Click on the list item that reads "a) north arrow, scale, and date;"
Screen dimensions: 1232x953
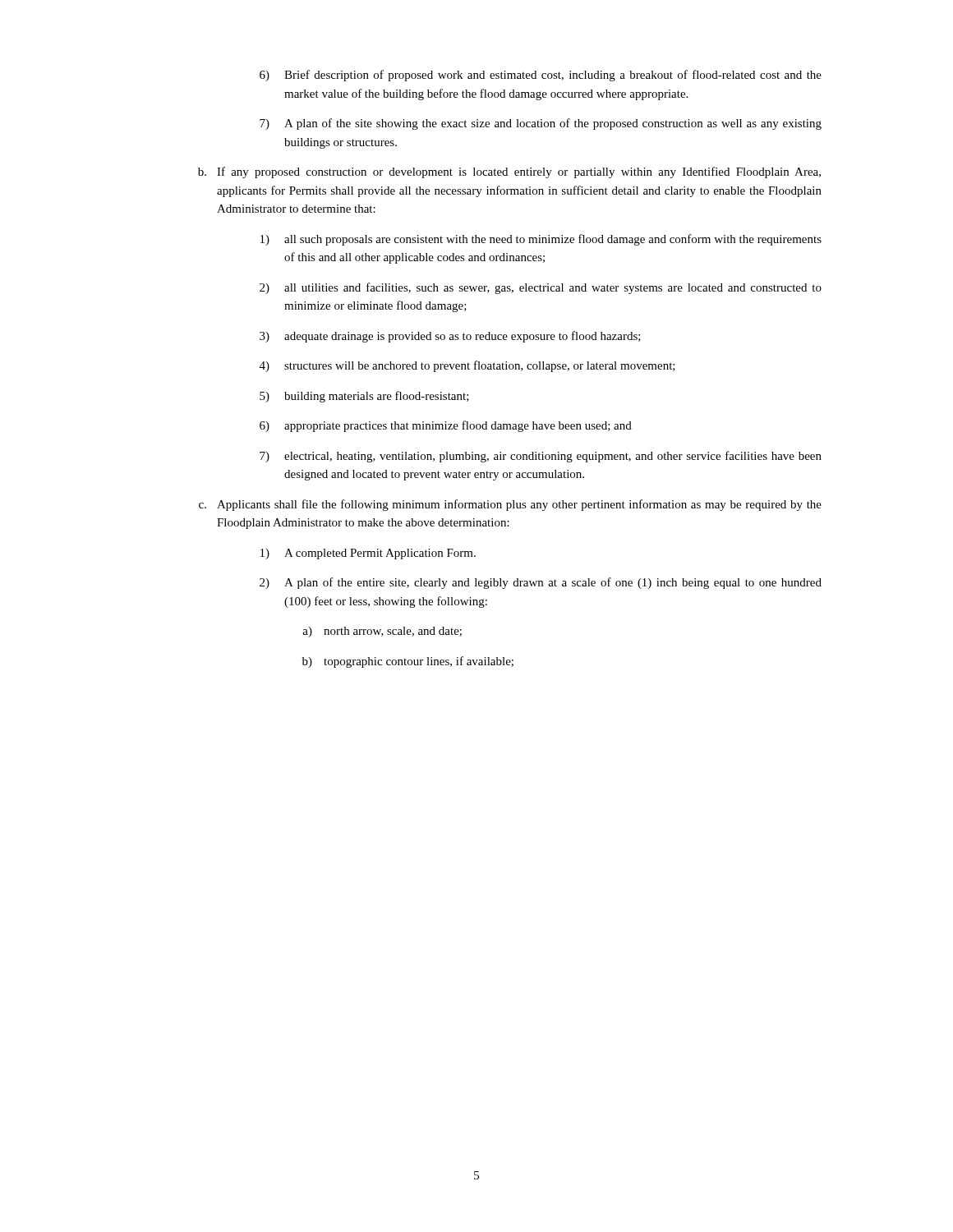pos(382,632)
